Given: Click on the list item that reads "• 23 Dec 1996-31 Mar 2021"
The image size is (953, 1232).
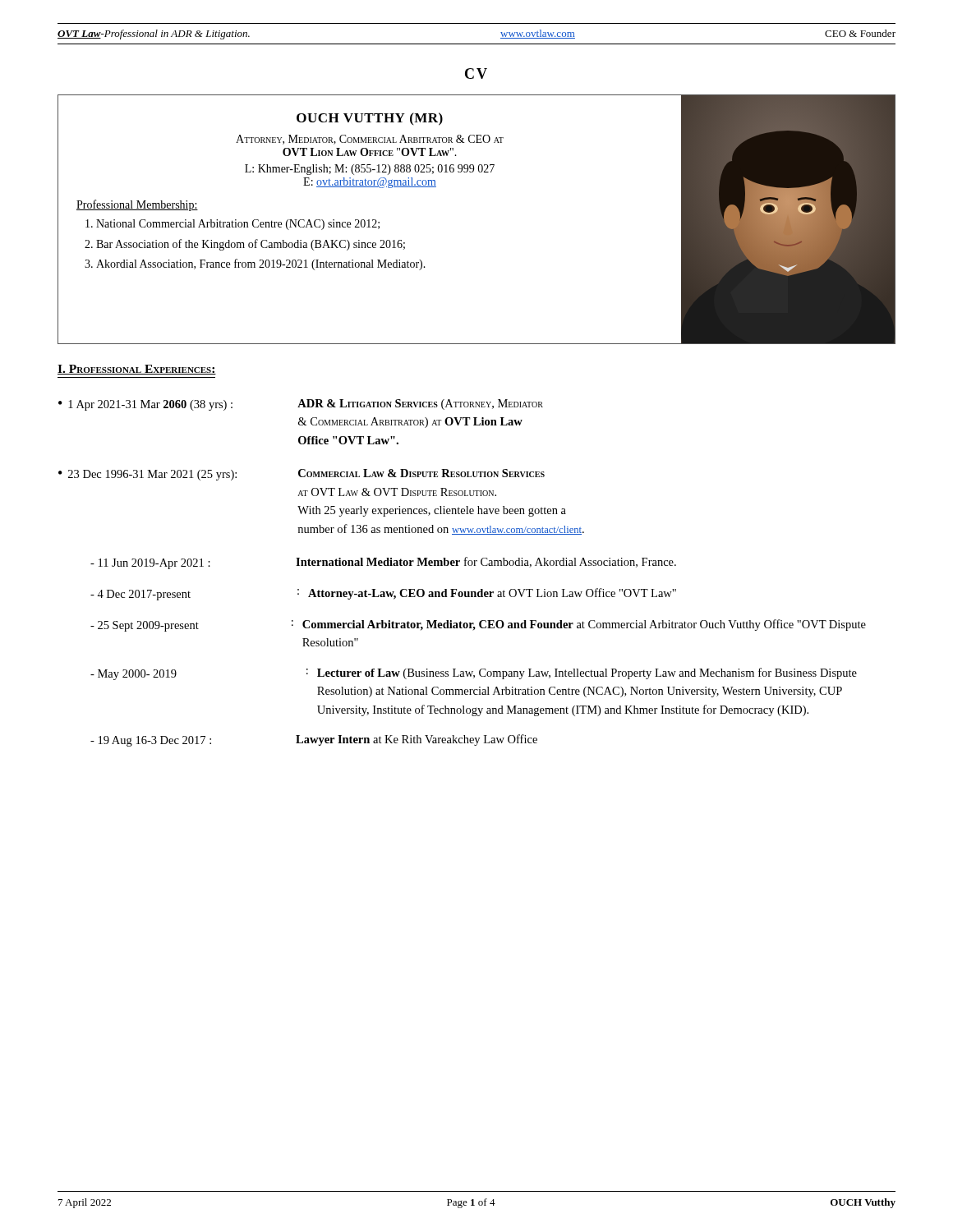Looking at the screenshot, I should click(476, 501).
